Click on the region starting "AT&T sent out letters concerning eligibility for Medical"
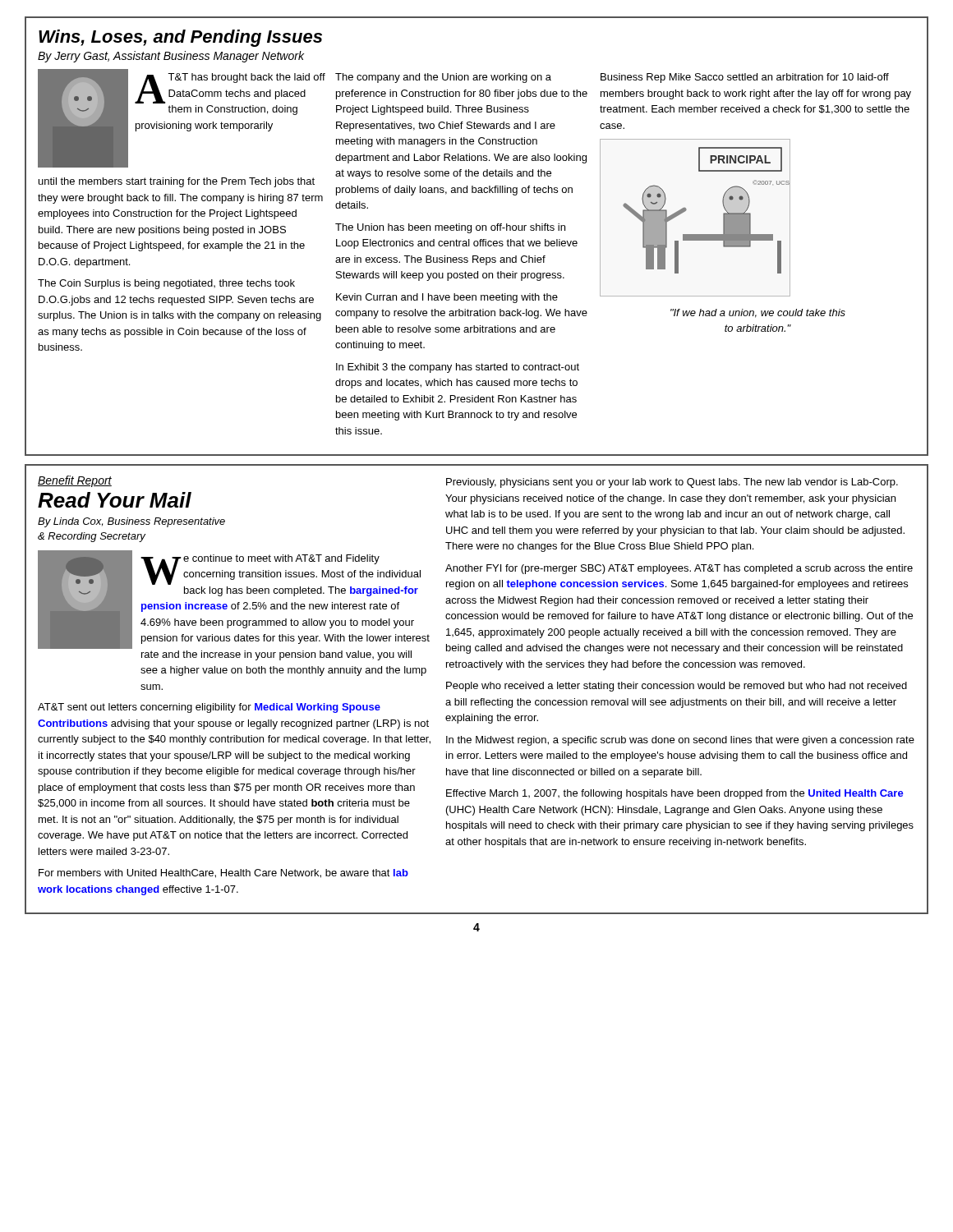953x1232 pixels. [235, 798]
